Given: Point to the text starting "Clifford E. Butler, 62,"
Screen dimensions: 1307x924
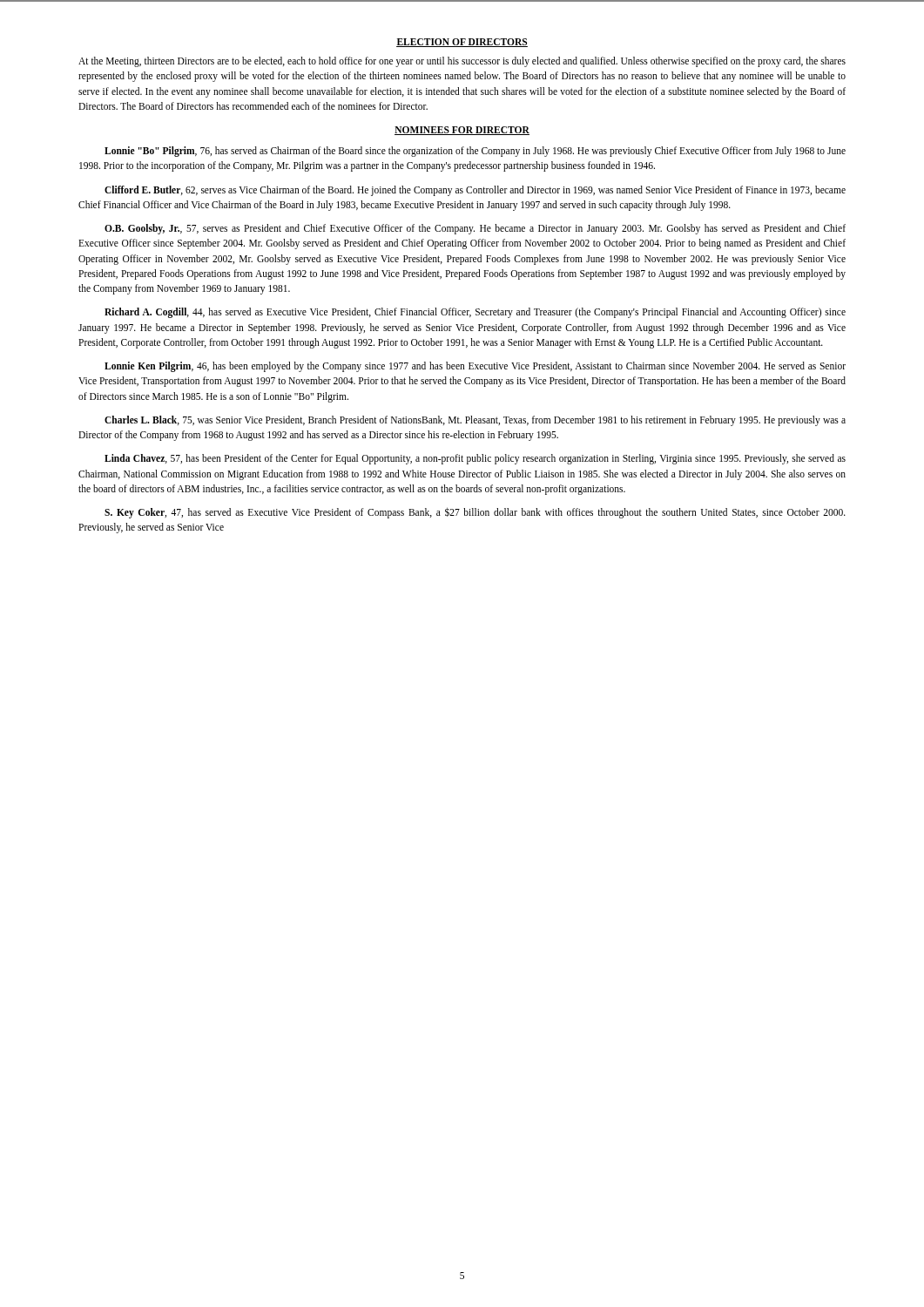Looking at the screenshot, I should 462,198.
